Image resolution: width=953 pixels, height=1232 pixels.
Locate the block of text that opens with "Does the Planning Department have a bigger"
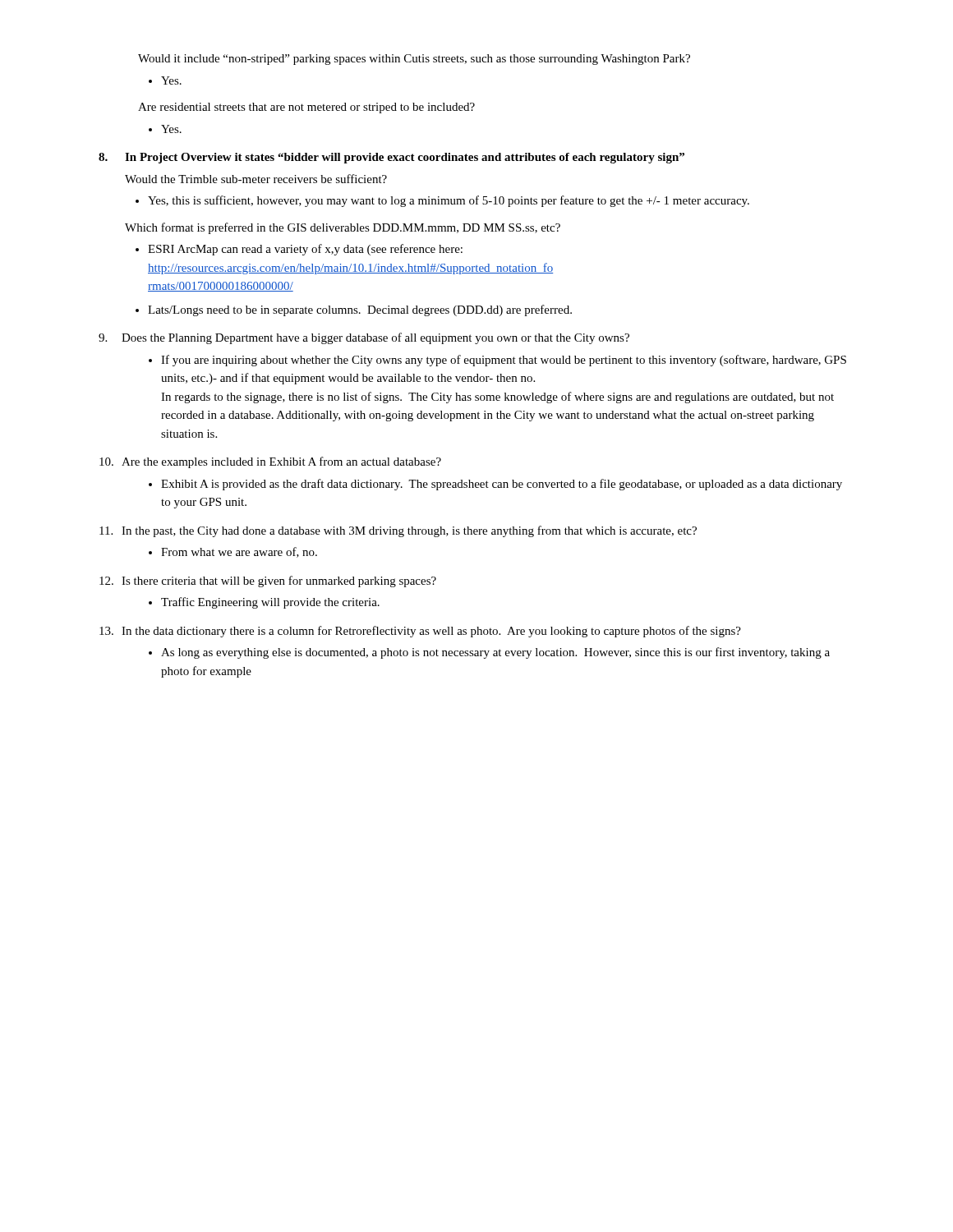pos(376,338)
